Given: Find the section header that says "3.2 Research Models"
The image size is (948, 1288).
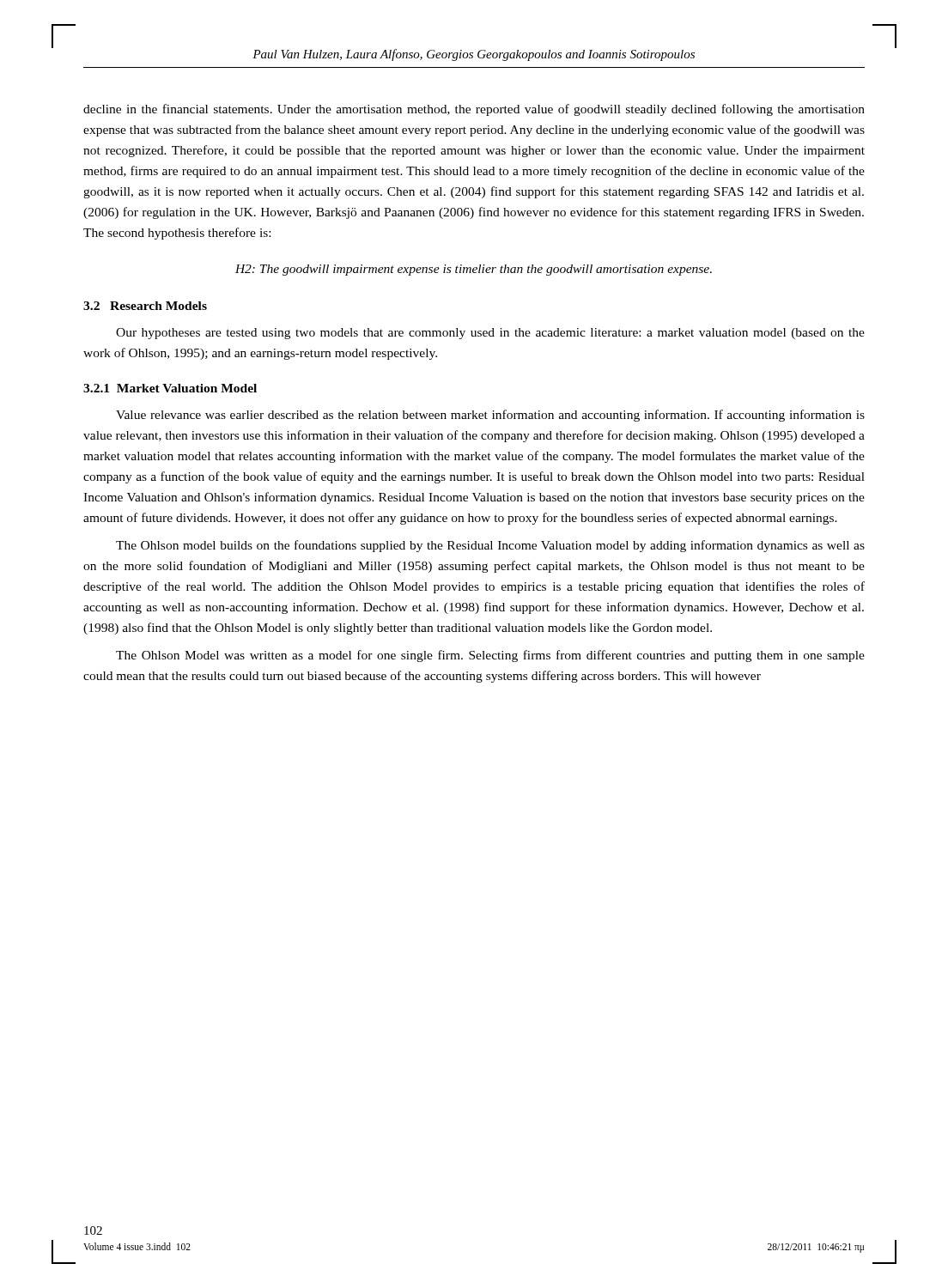Looking at the screenshot, I should tap(145, 305).
